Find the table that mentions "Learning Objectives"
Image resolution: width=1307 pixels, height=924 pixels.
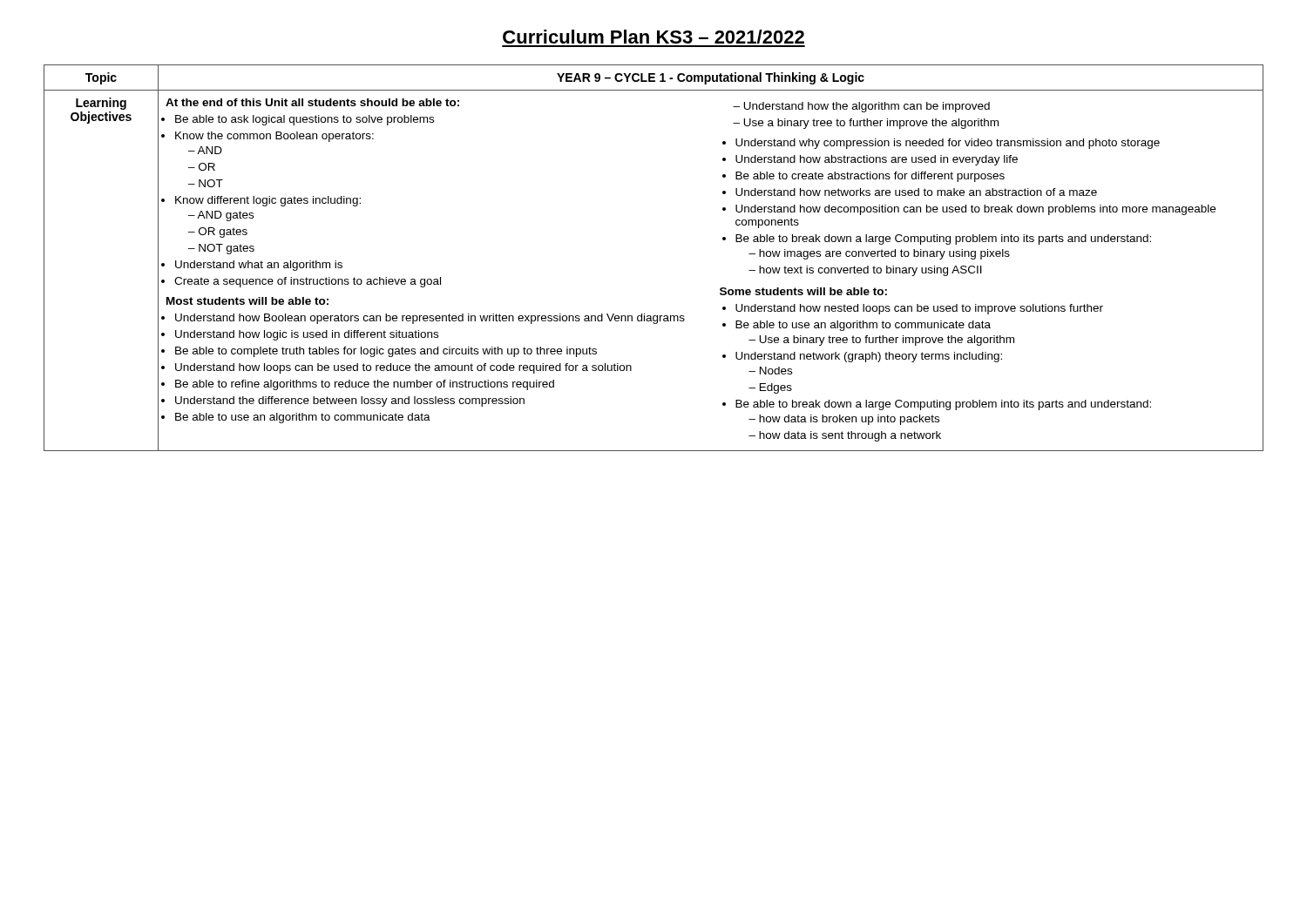tap(654, 258)
